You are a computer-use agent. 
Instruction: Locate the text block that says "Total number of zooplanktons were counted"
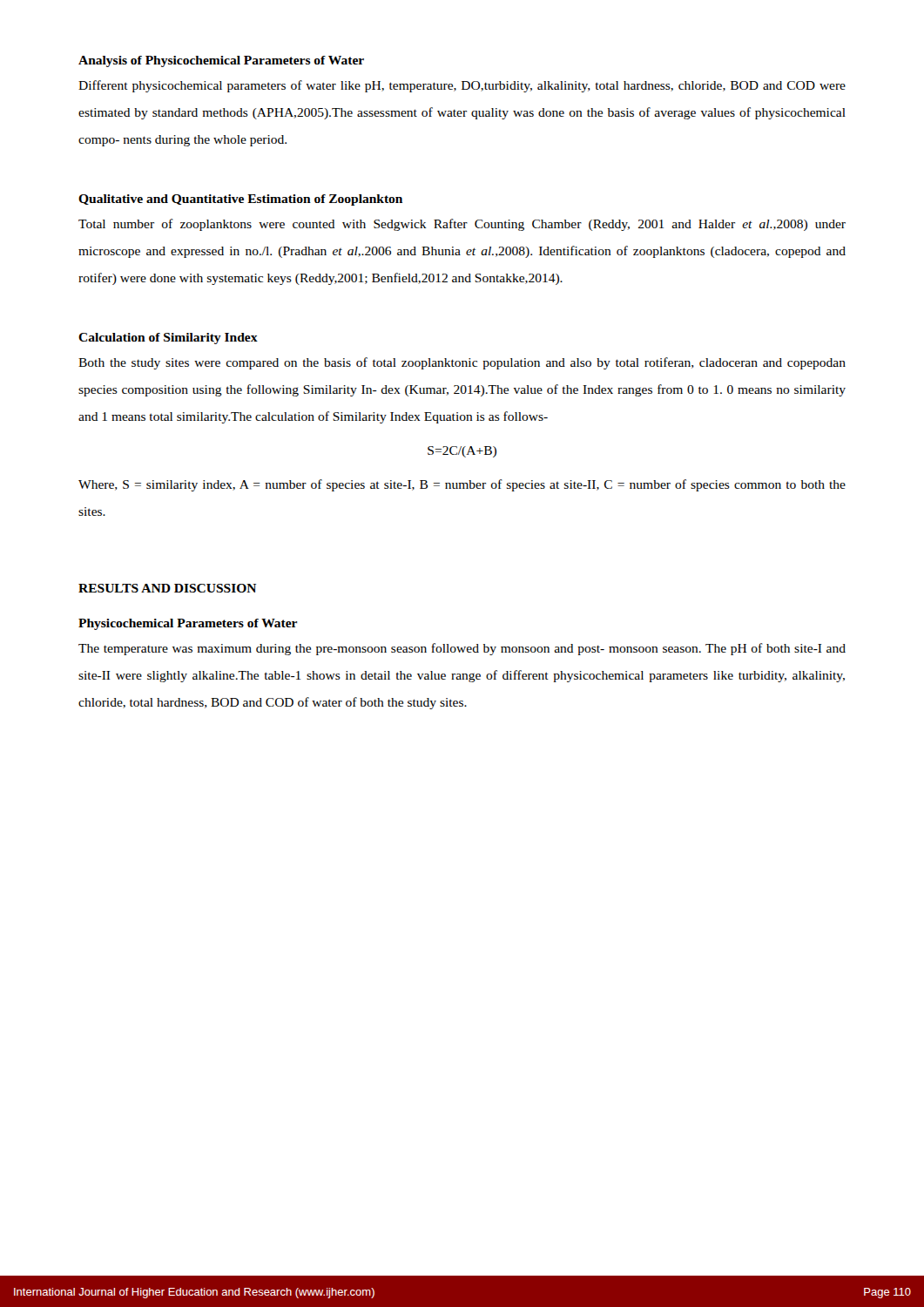coord(462,250)
